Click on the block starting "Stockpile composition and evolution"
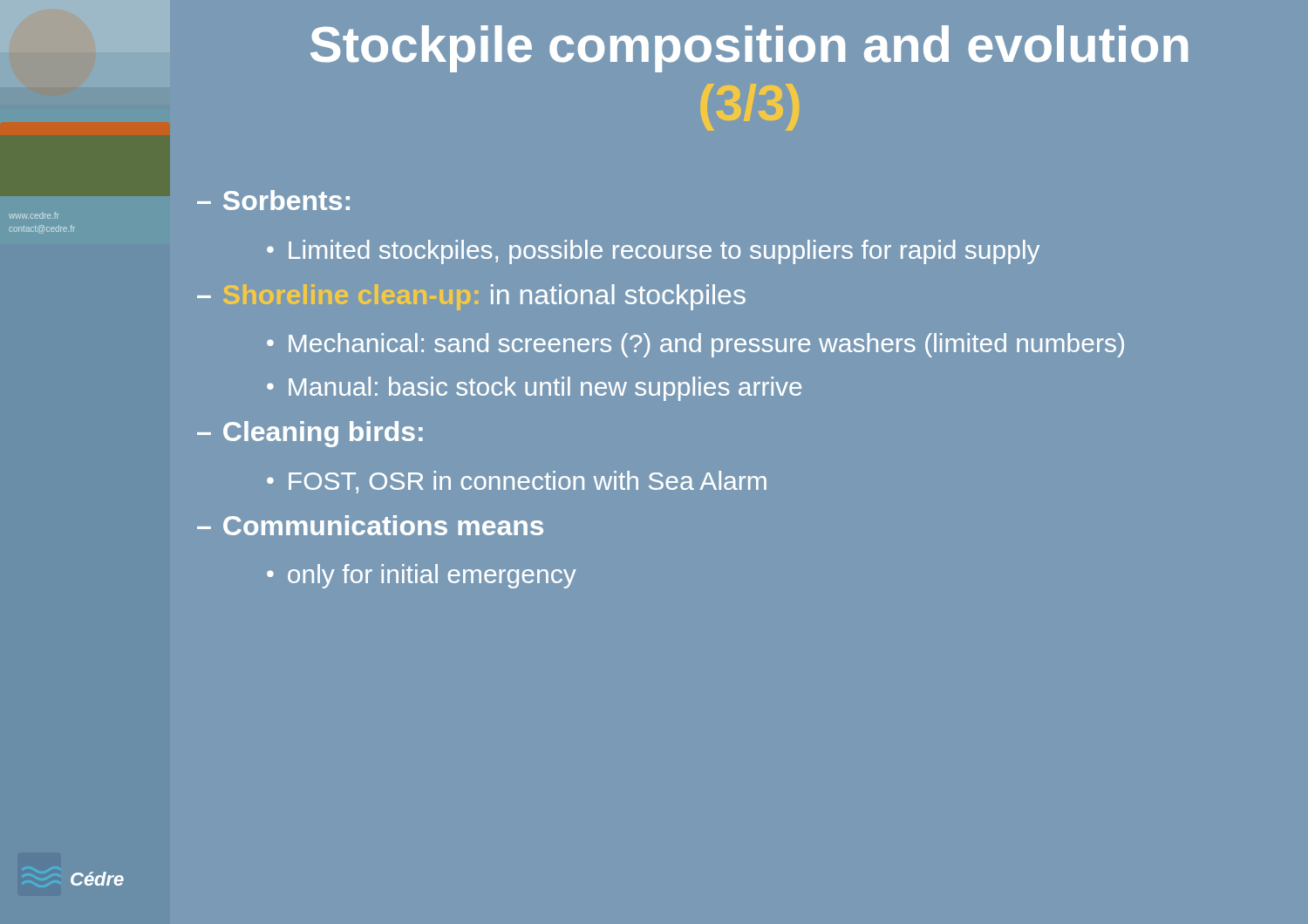 click(x=750, y=74)
